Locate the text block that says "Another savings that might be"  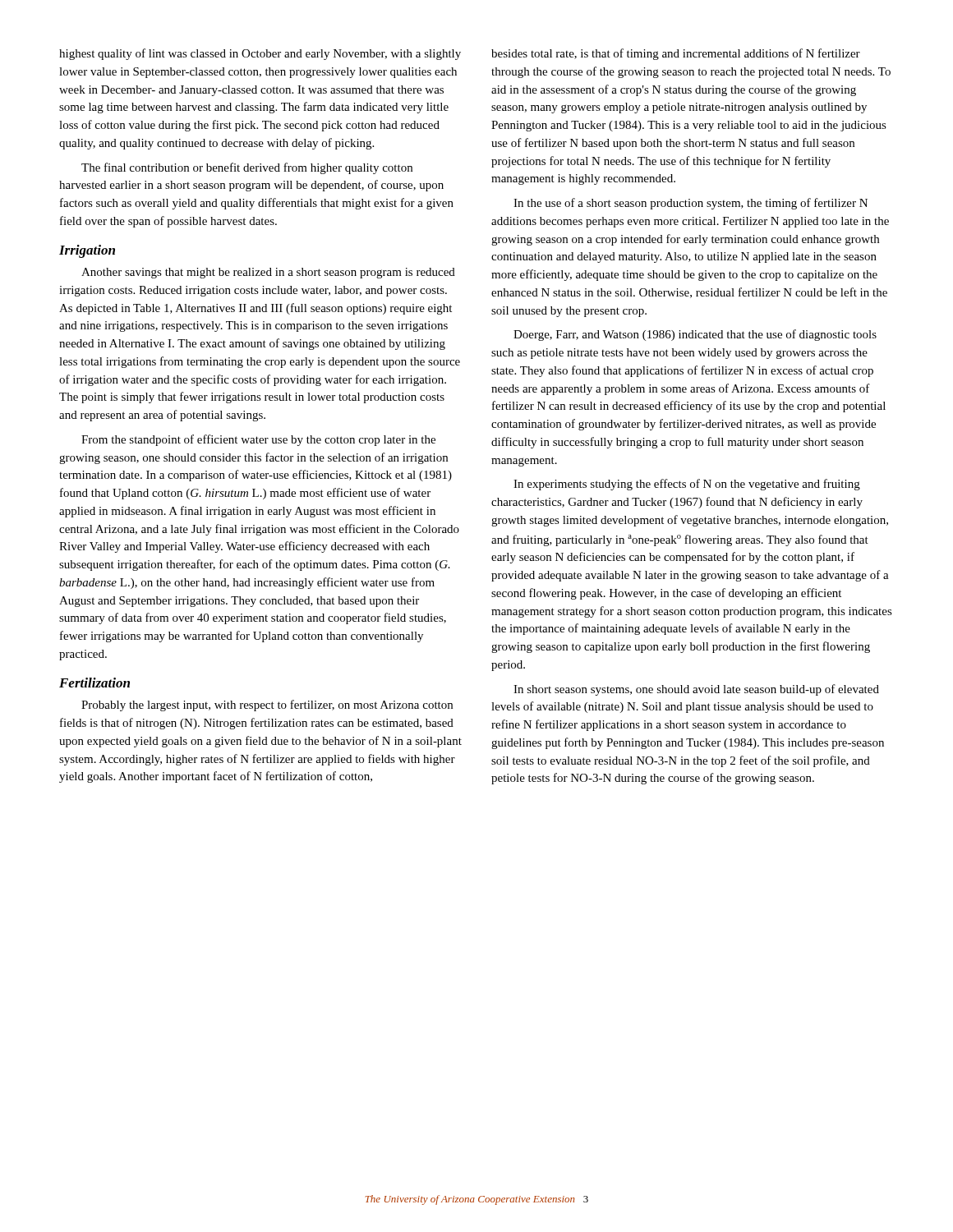click(260, 464)
